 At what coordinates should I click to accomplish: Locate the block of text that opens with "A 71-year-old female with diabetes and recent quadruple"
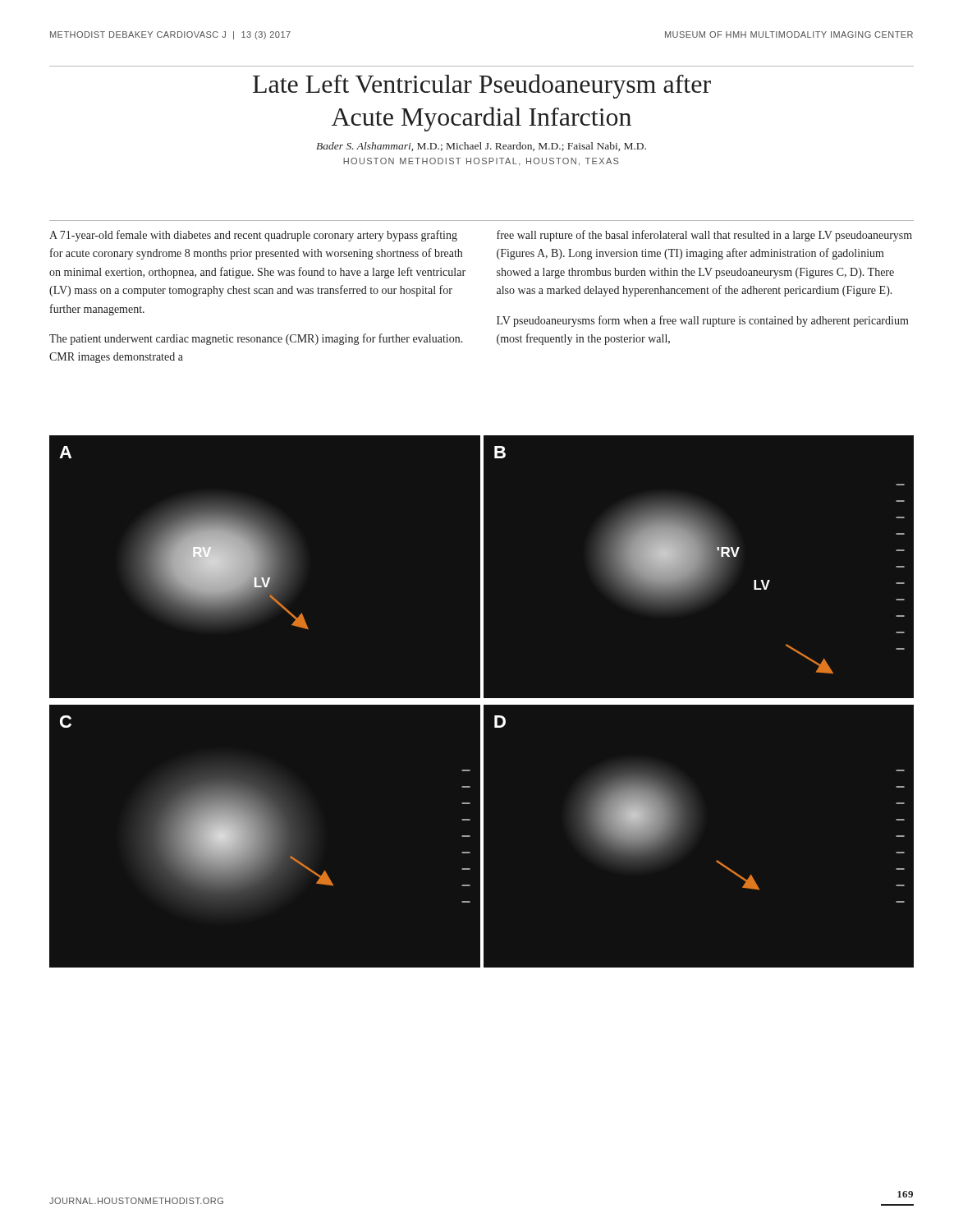pyautogui.click(x=258, y=297)
